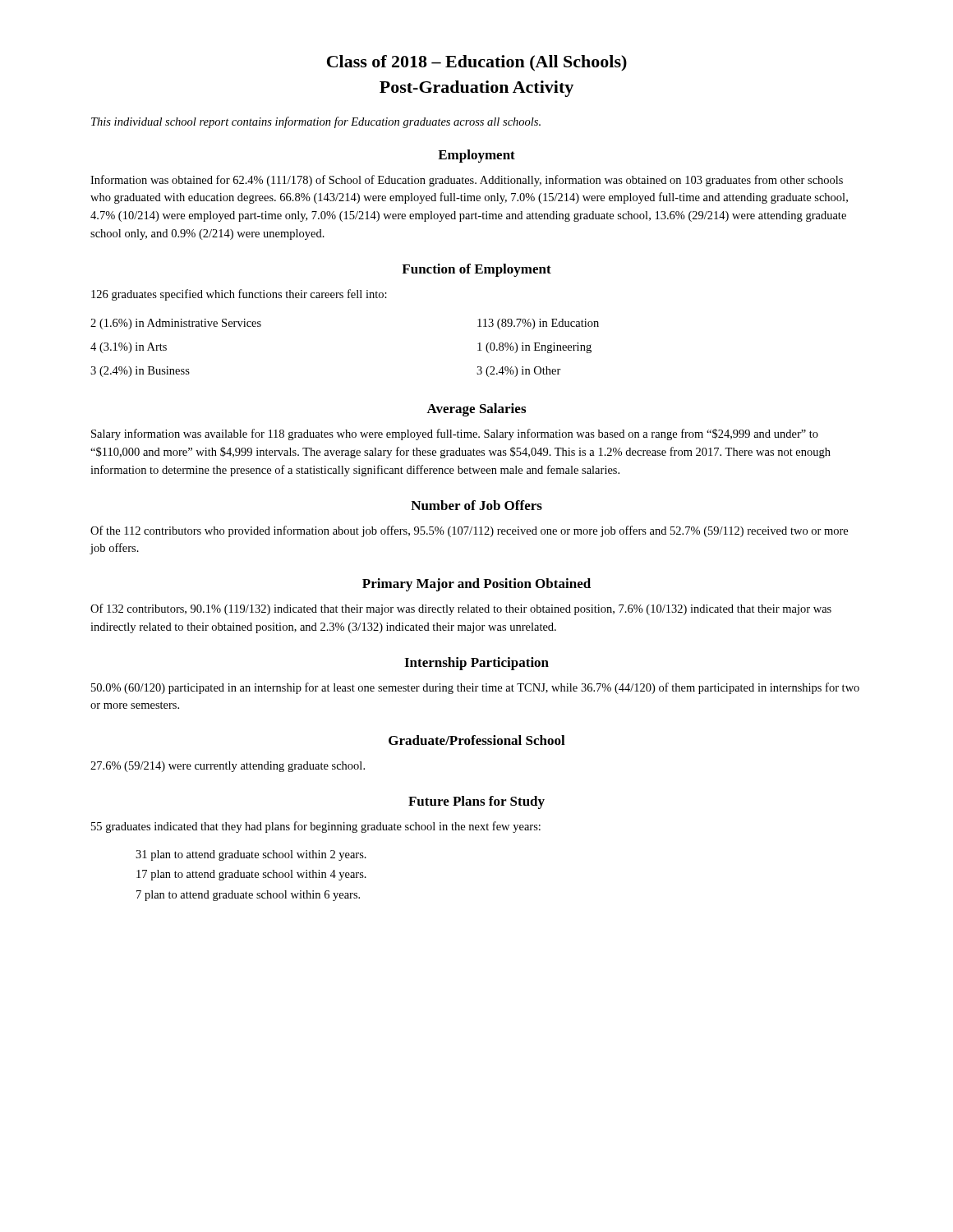Find the section header that reads "Internship Participation"
This screenshot has height=1232, width=953.
tap(476, 662)
